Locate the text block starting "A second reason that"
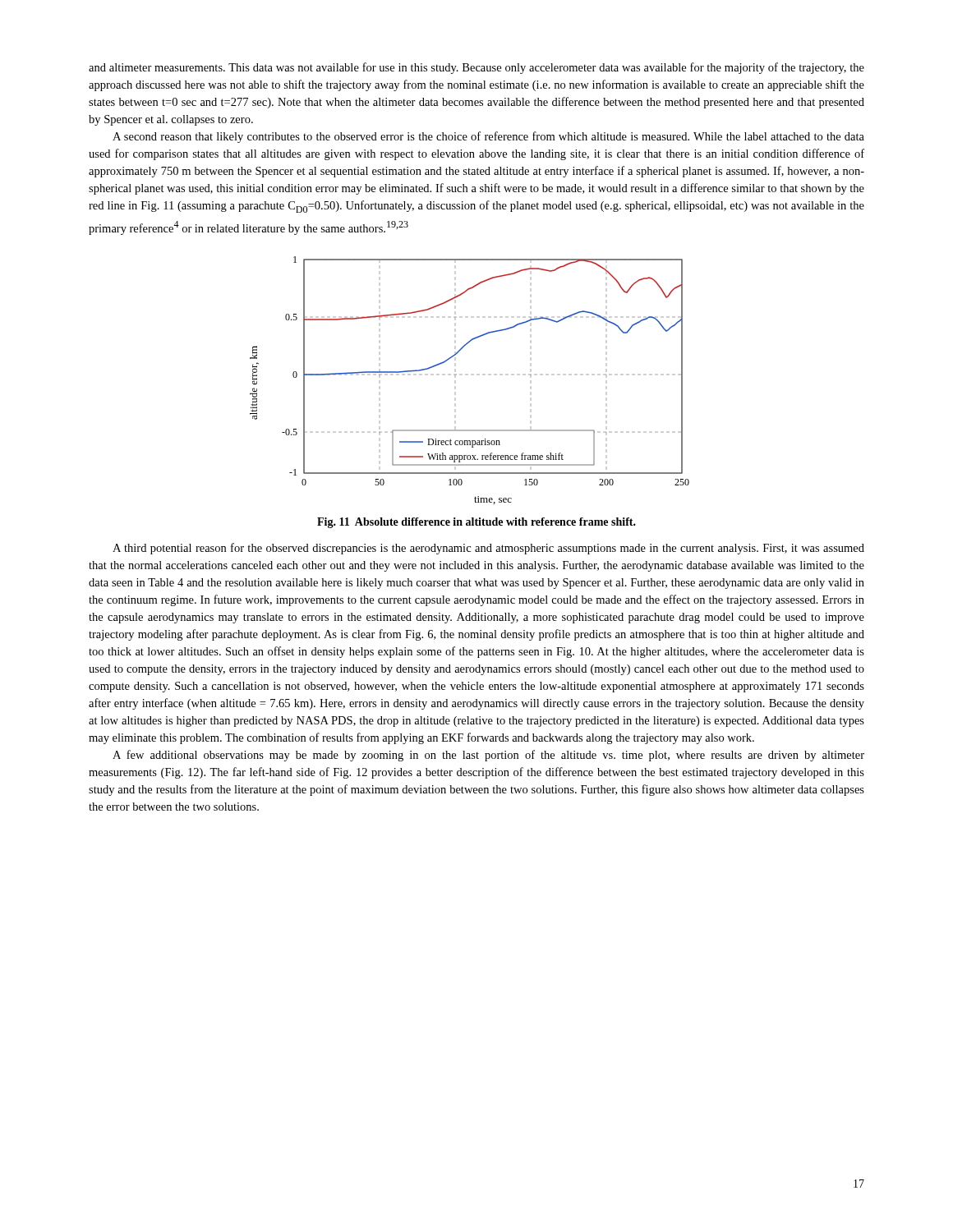This screenshot has height=1232, width=953. point(476,182)
